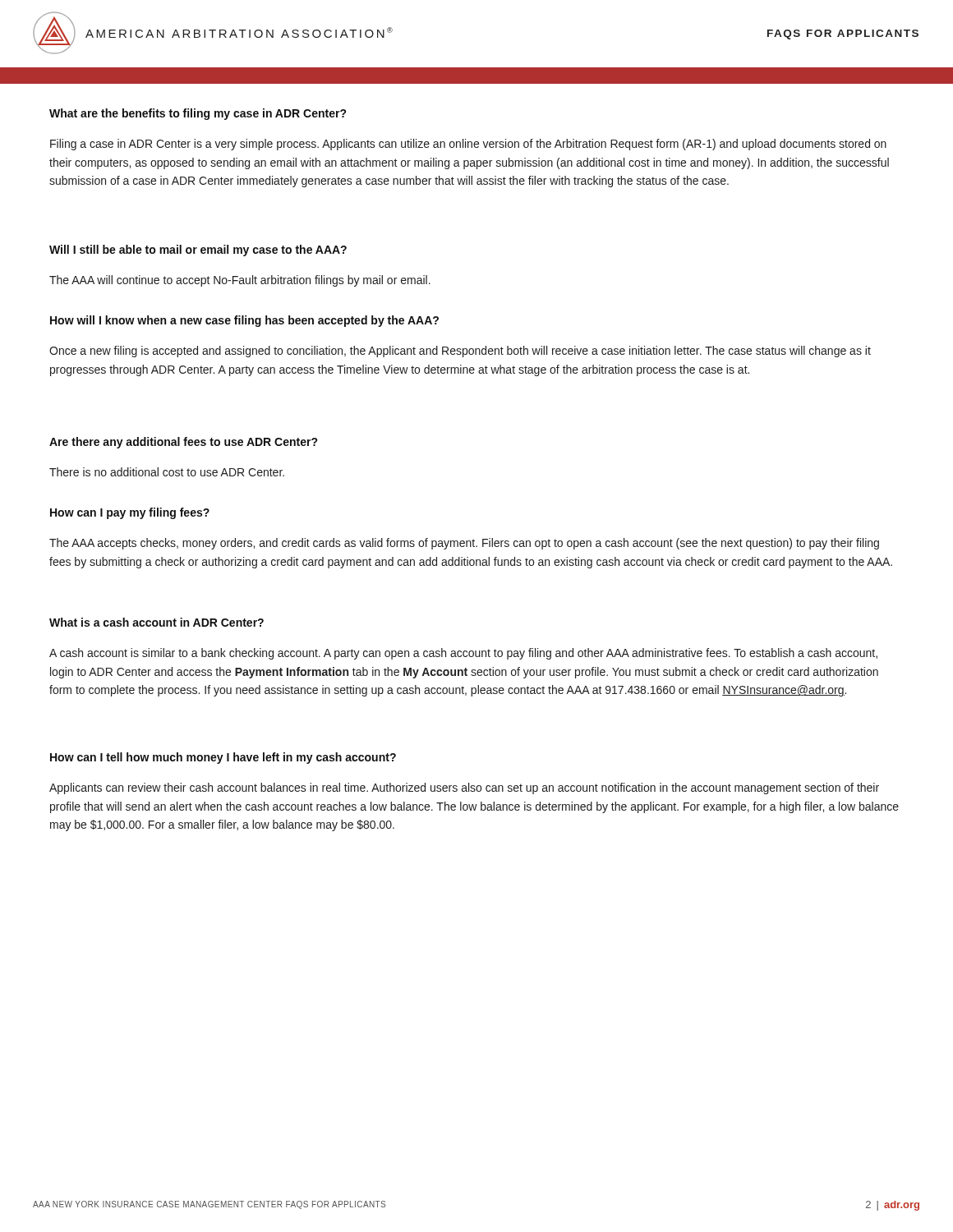Point to the text starting "What is a cash account in ADR Center?"
The height and width of the screenshot is (1232, 953).
(157, 623)
